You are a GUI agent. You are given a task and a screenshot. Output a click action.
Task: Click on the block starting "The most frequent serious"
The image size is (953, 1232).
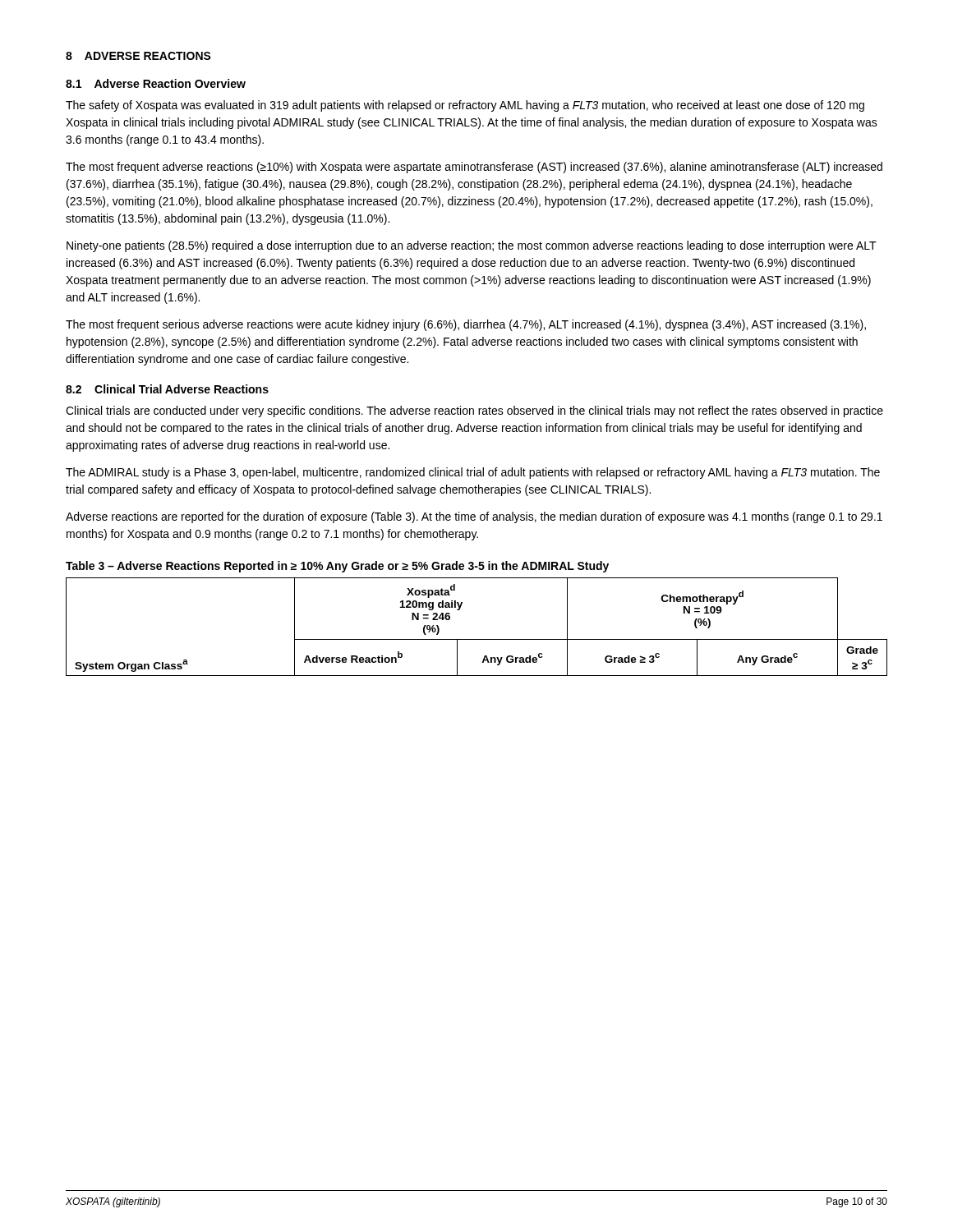pyautogui.click(x=466, y=342)
